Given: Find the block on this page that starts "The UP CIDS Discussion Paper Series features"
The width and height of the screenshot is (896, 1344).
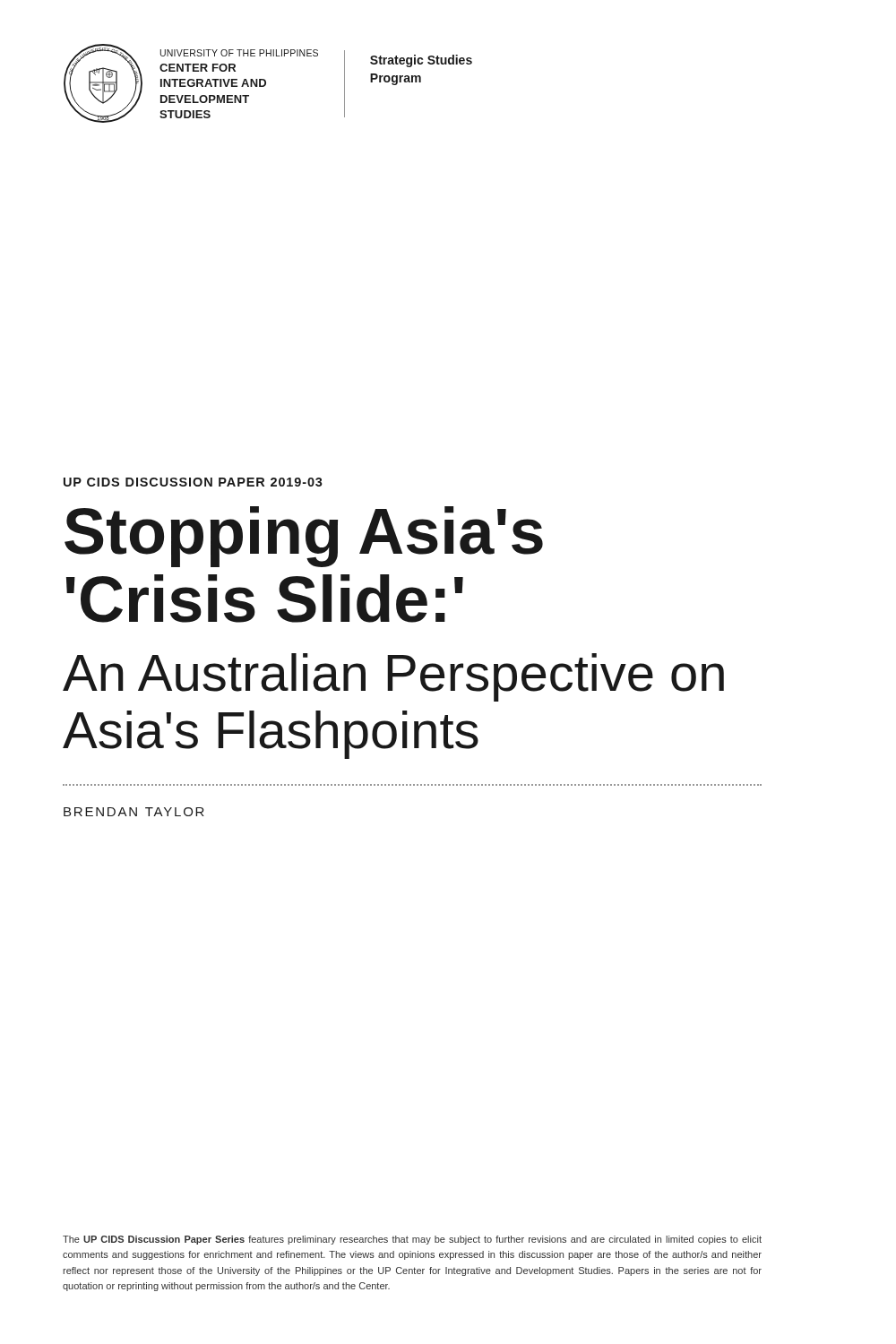Looking at the screenshot, I should pyautogui.click(x=412, y=1262).
